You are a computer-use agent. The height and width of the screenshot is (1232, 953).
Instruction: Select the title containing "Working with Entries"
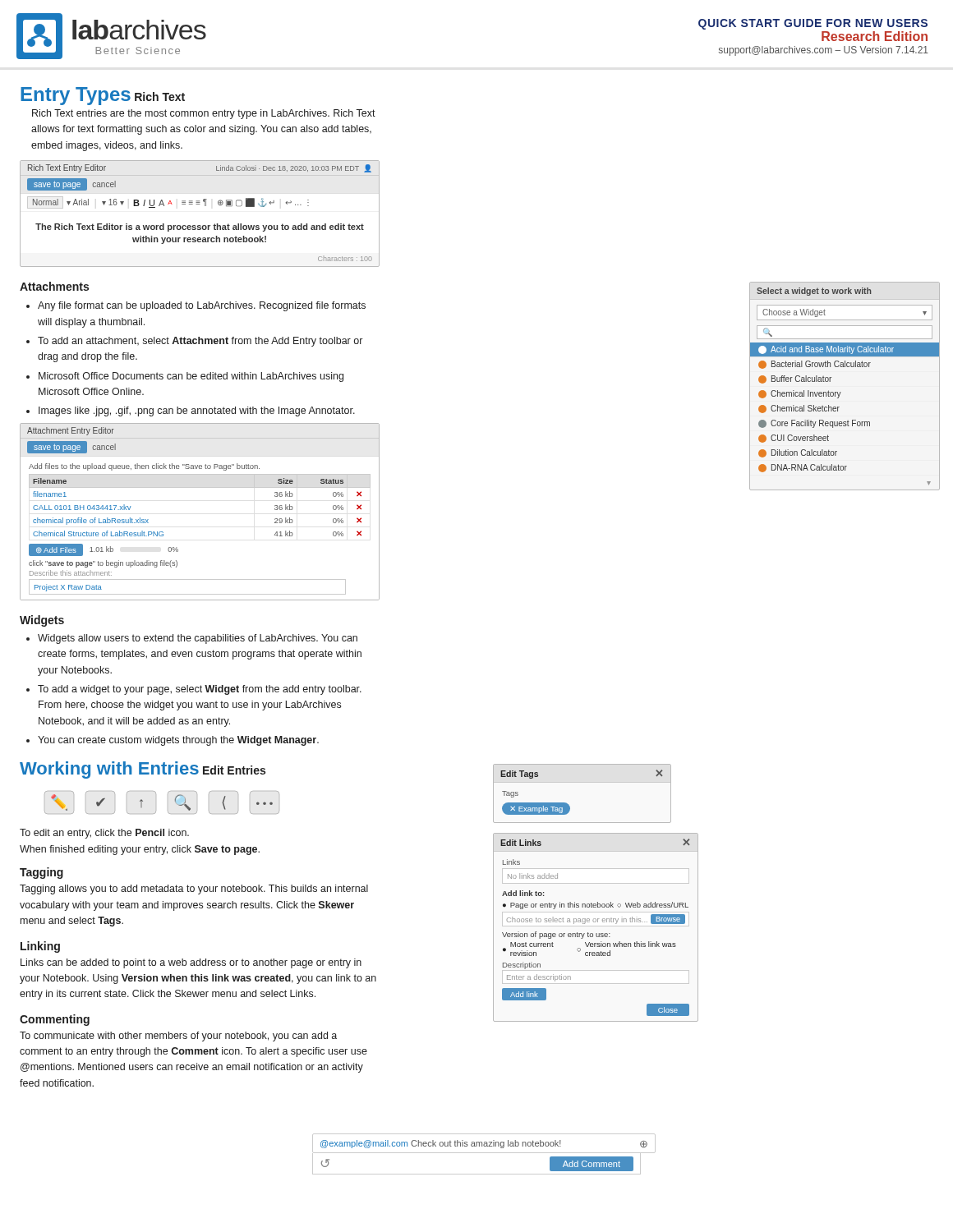(109, 769)
